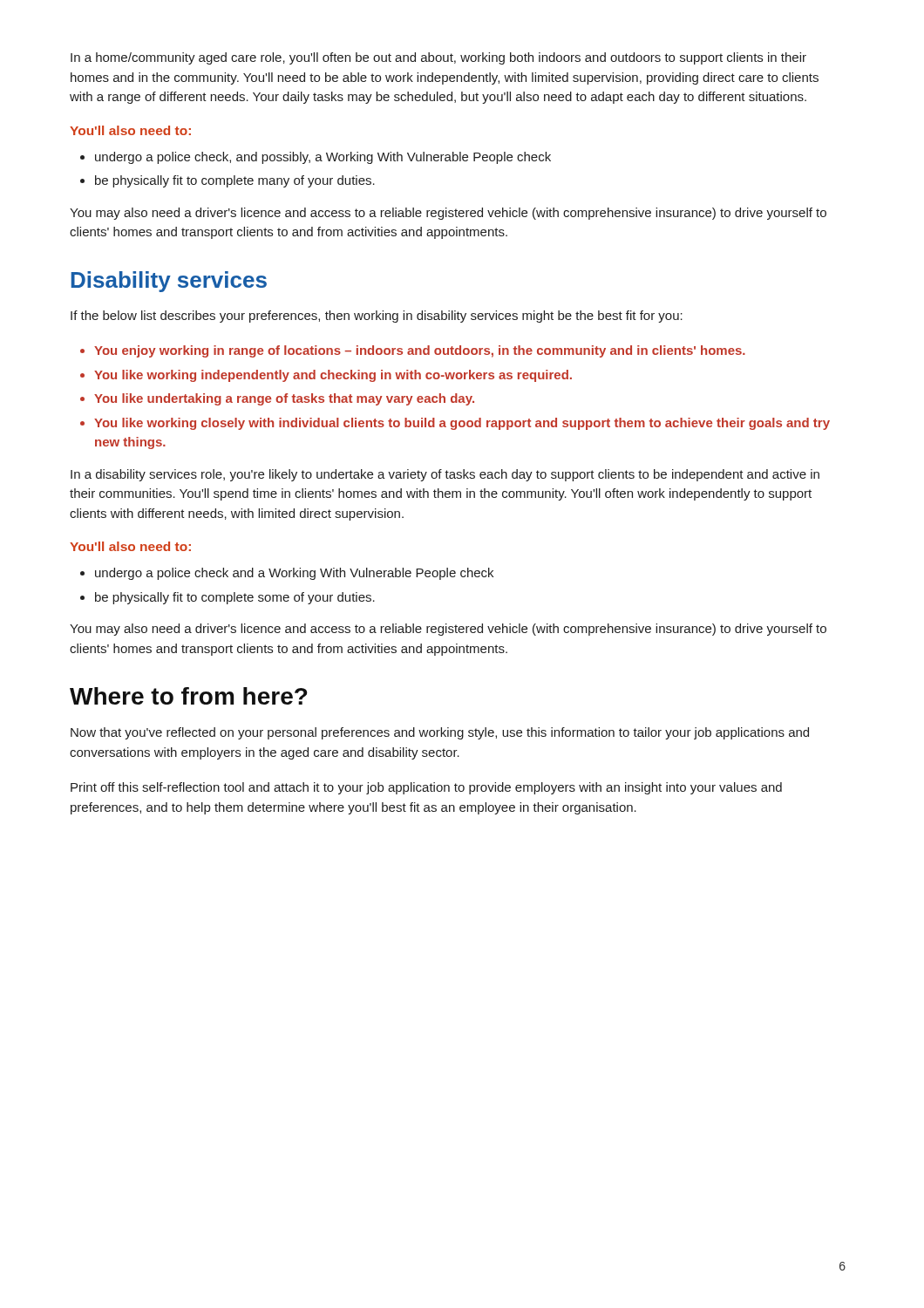Click on the passage starting "undergo a police check and a Working"
Image resolution: width=924 pixels, height=1308 pixels.
(x=294, y=572)
